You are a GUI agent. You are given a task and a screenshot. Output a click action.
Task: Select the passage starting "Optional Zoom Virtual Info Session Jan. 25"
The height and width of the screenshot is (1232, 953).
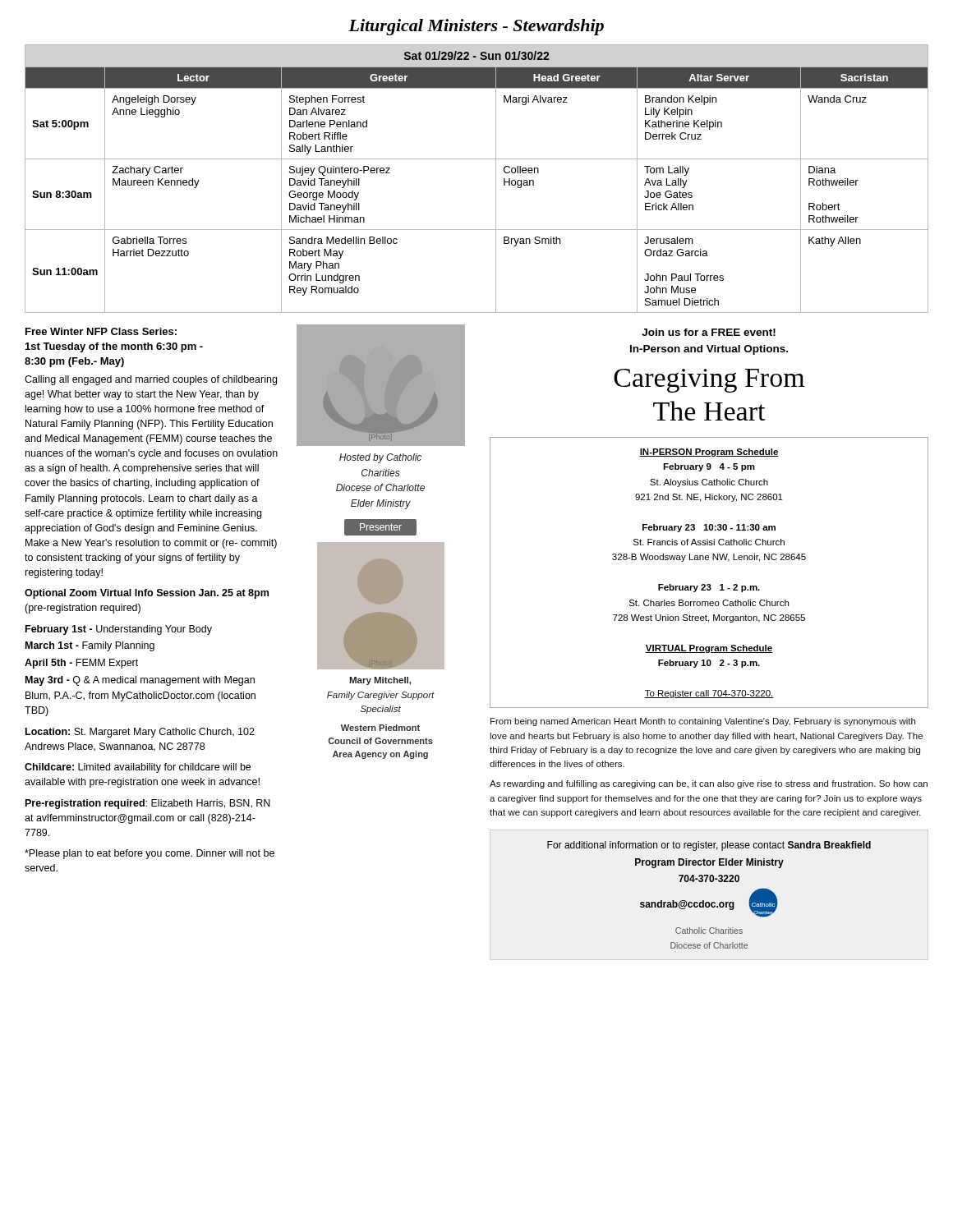[147, 601]
